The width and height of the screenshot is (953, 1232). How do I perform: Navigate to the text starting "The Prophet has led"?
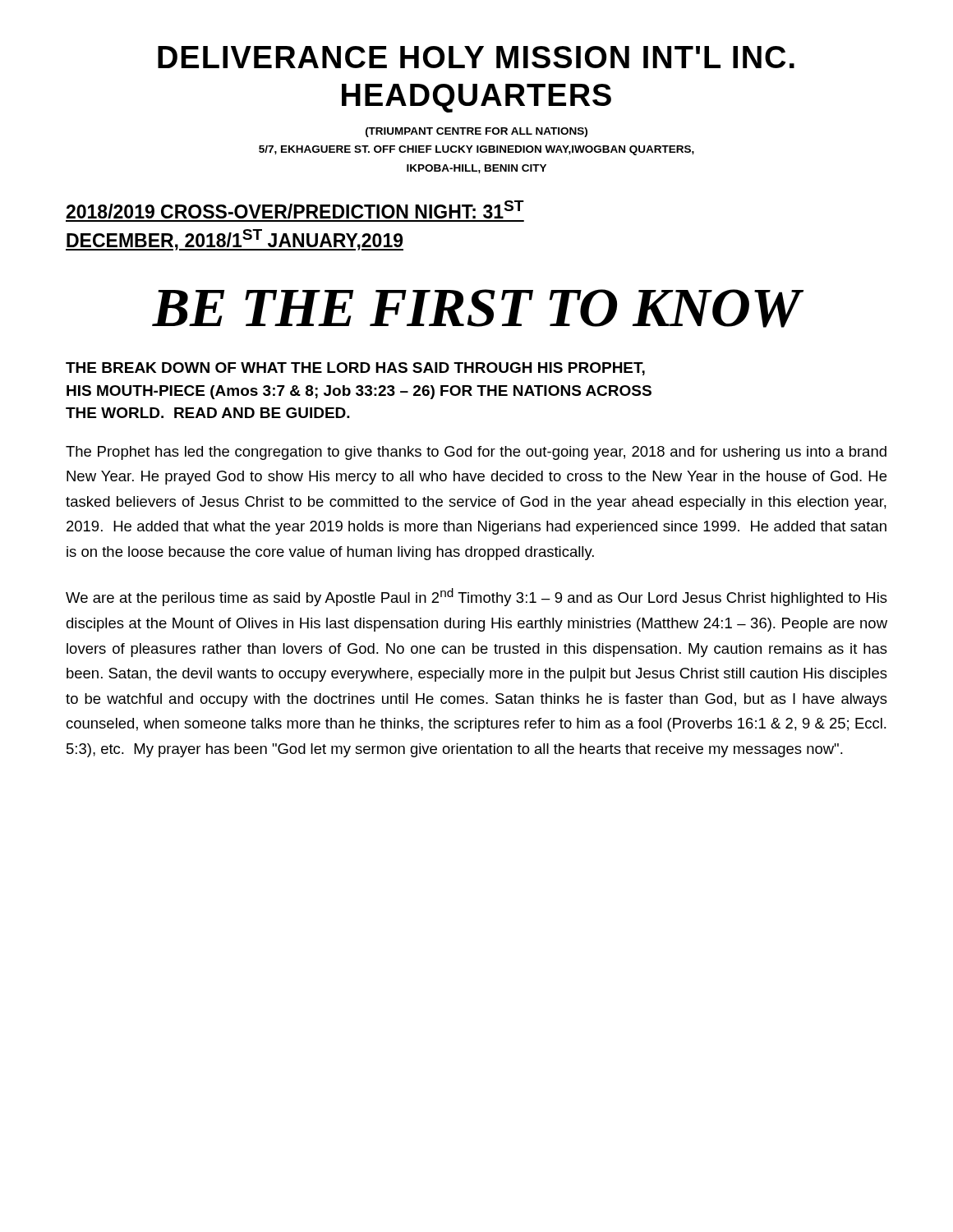click(x=476, y=501)
